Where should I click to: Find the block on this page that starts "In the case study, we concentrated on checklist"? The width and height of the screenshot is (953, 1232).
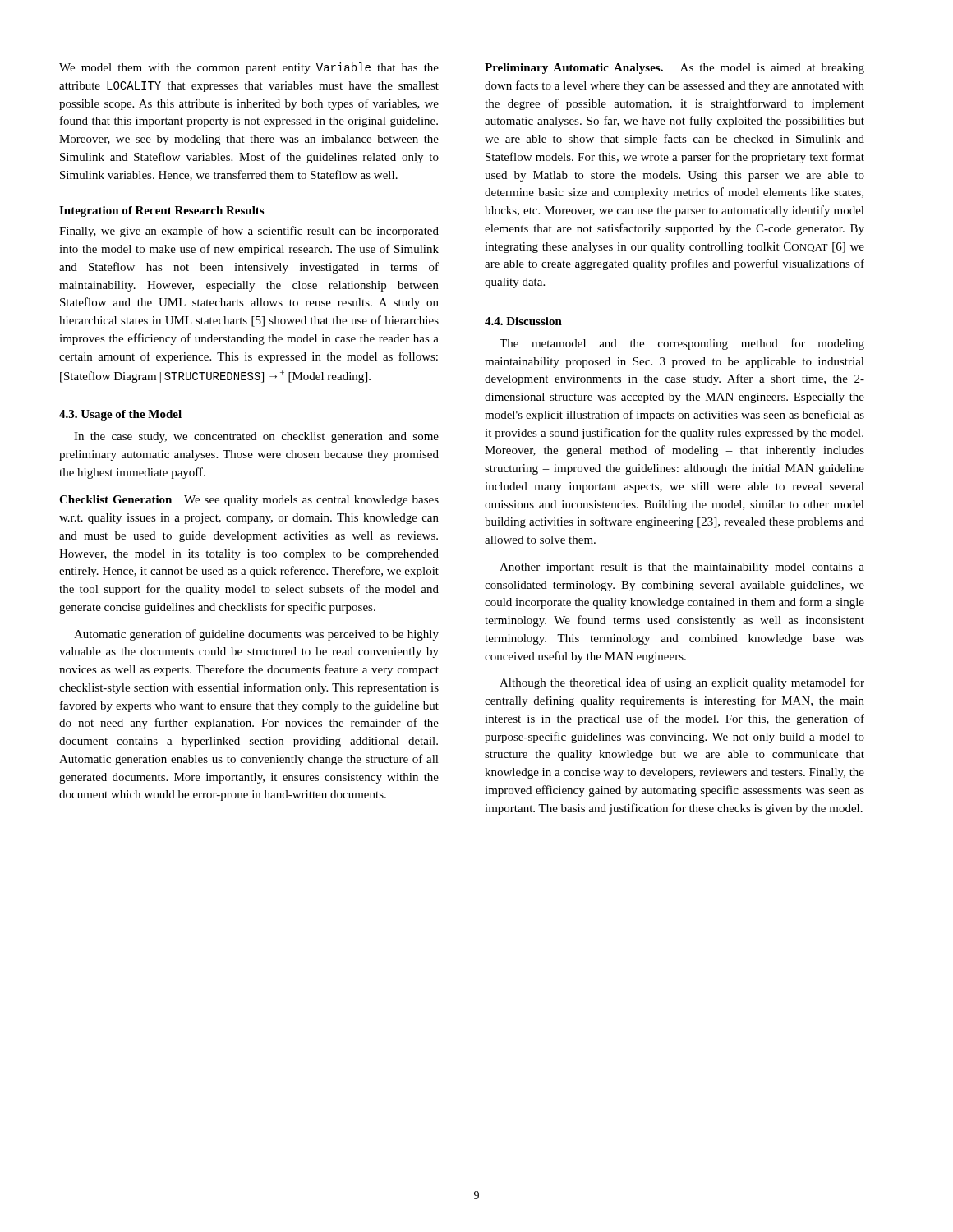click(x=249, y=455)
